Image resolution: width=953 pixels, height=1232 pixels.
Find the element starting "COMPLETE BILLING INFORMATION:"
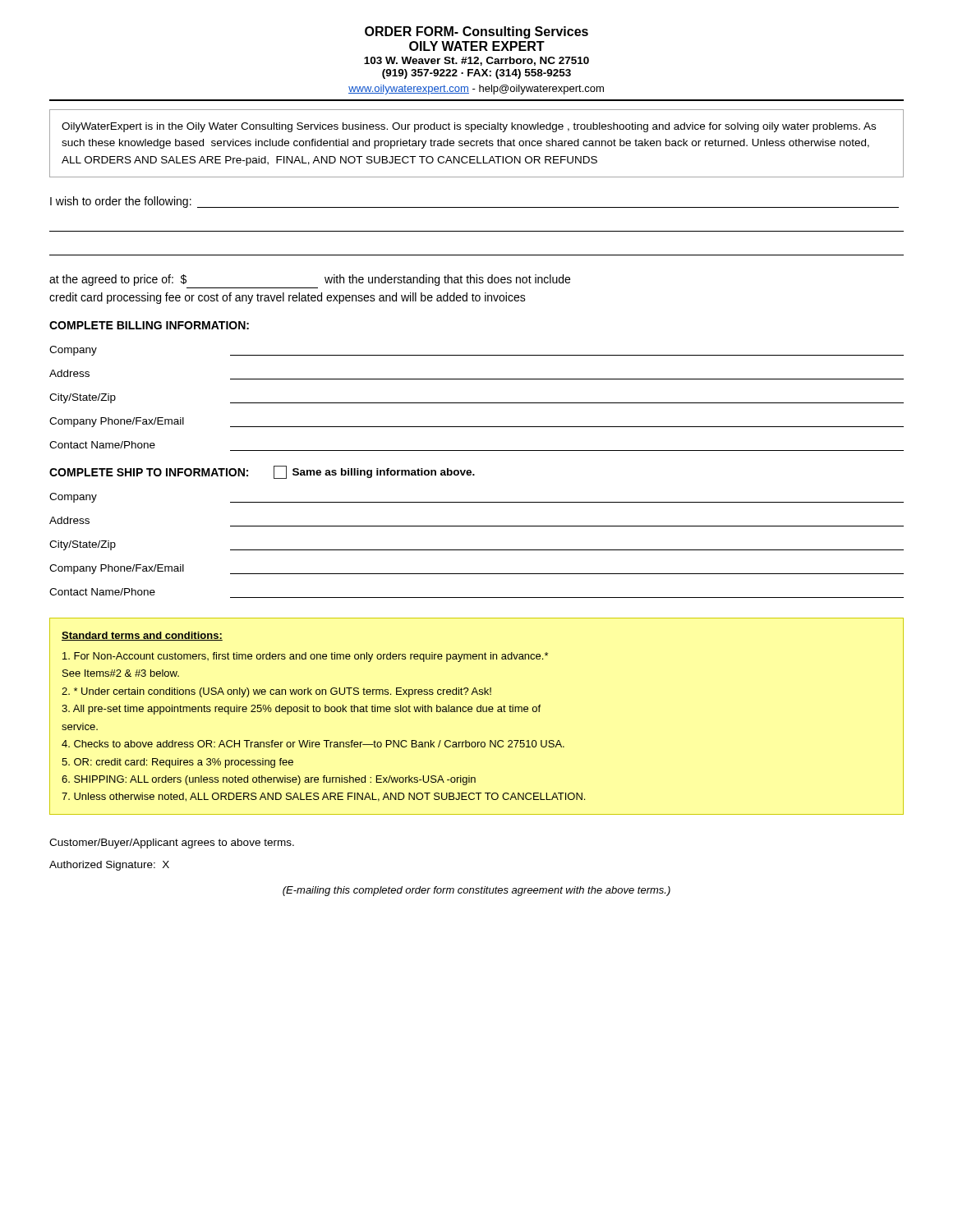coord(149,325)
